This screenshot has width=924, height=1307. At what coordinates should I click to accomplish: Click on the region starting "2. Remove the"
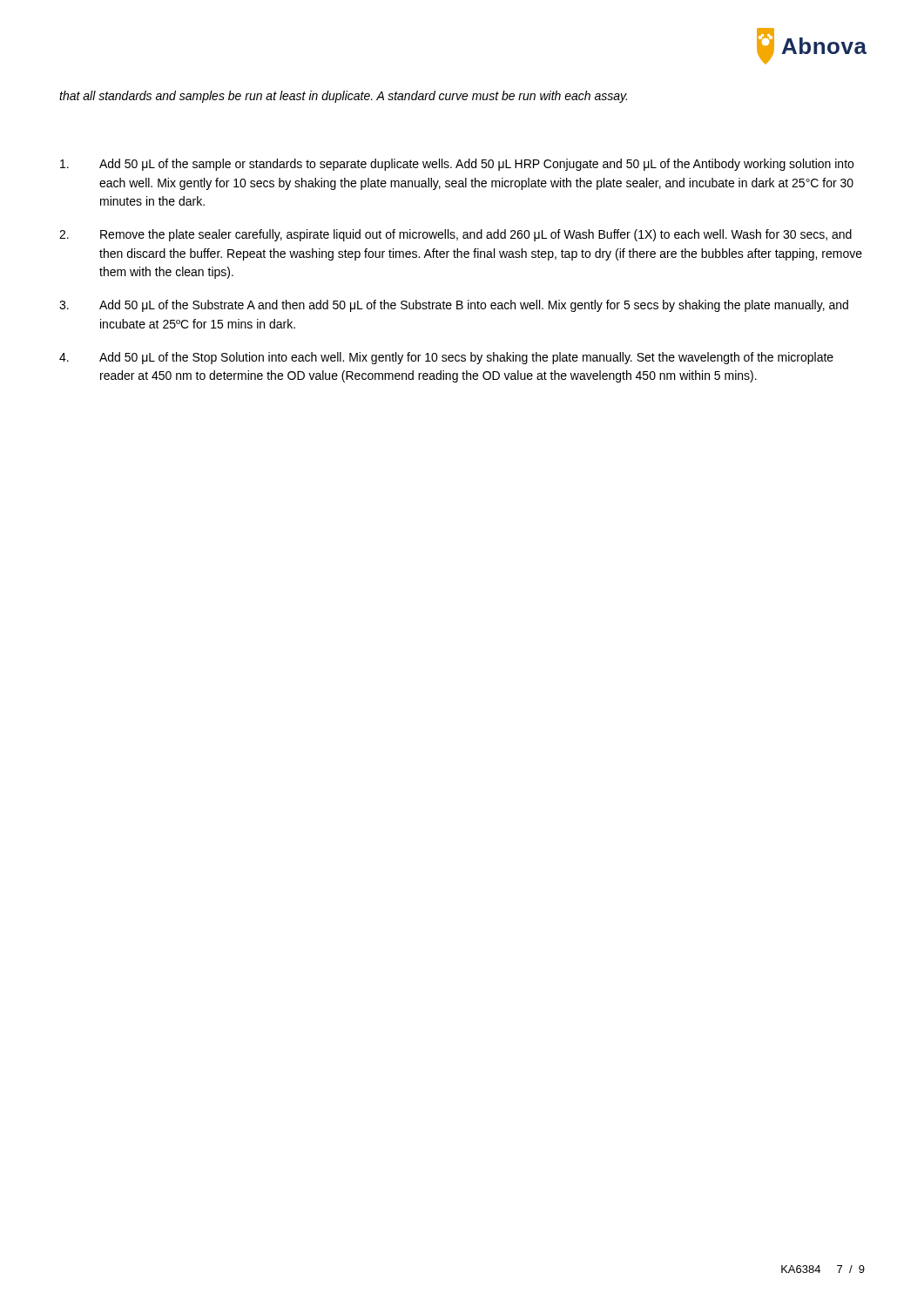[462, 254]
